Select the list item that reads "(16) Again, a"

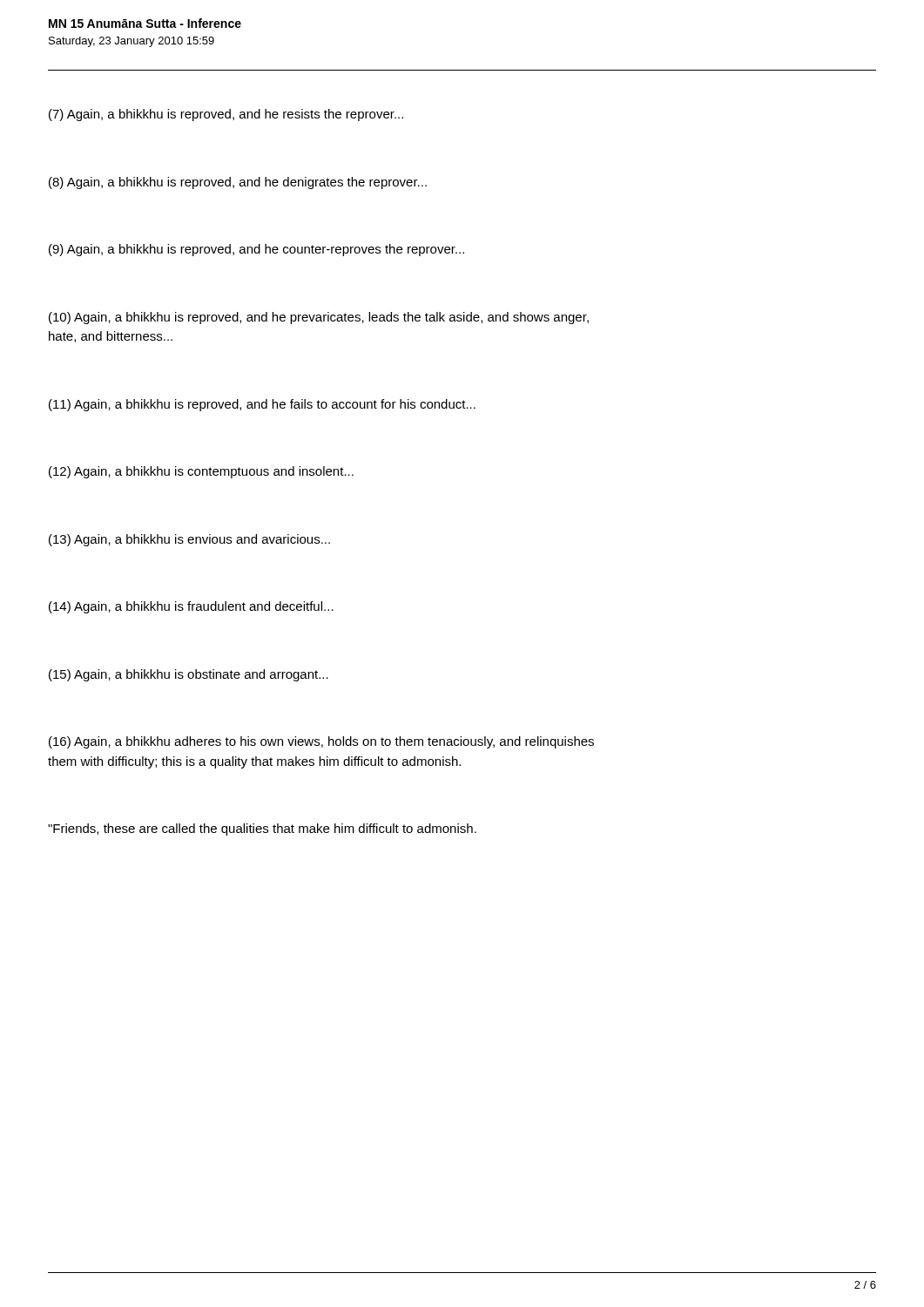coord(321,751)
